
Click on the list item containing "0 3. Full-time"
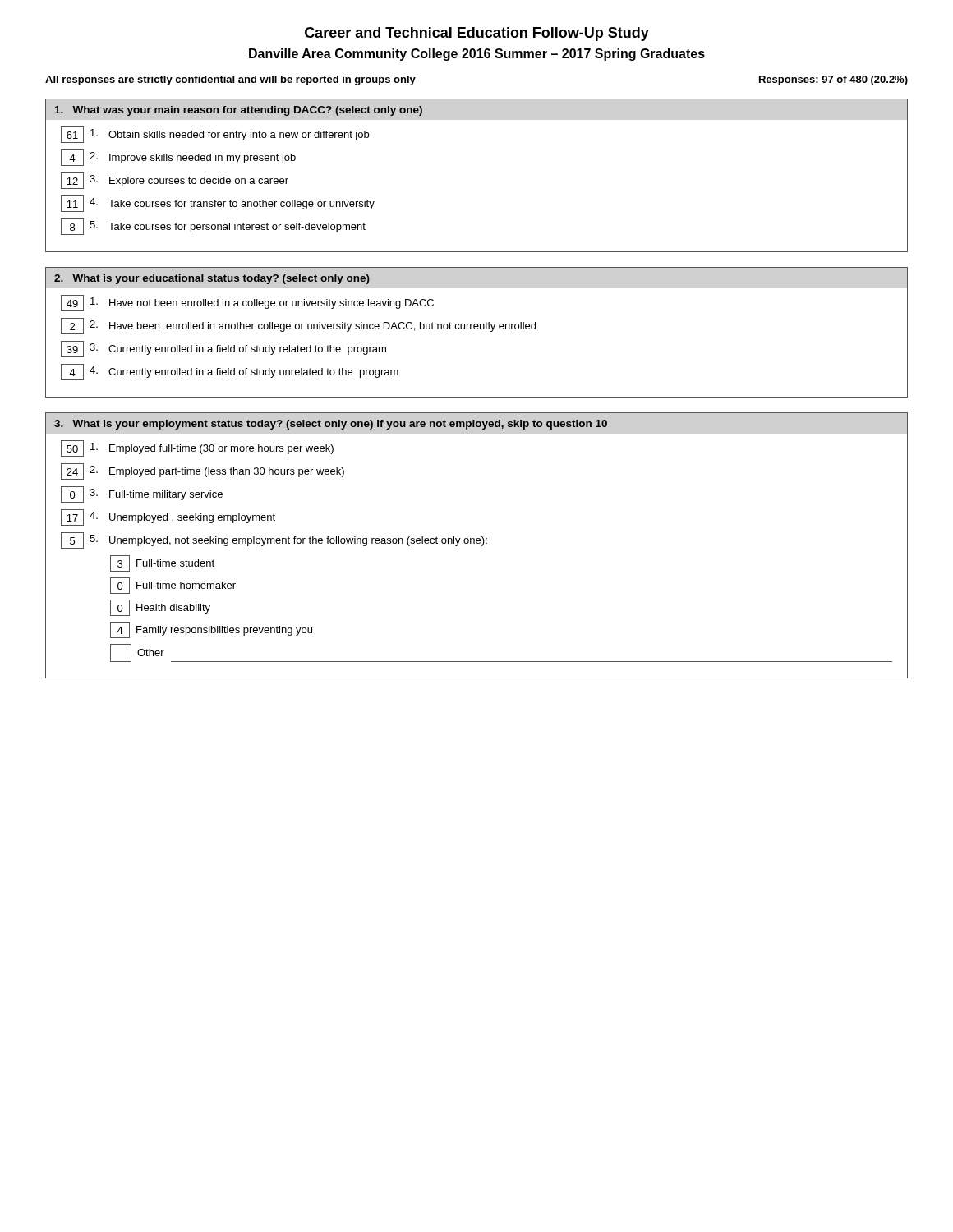coord(142,494)
